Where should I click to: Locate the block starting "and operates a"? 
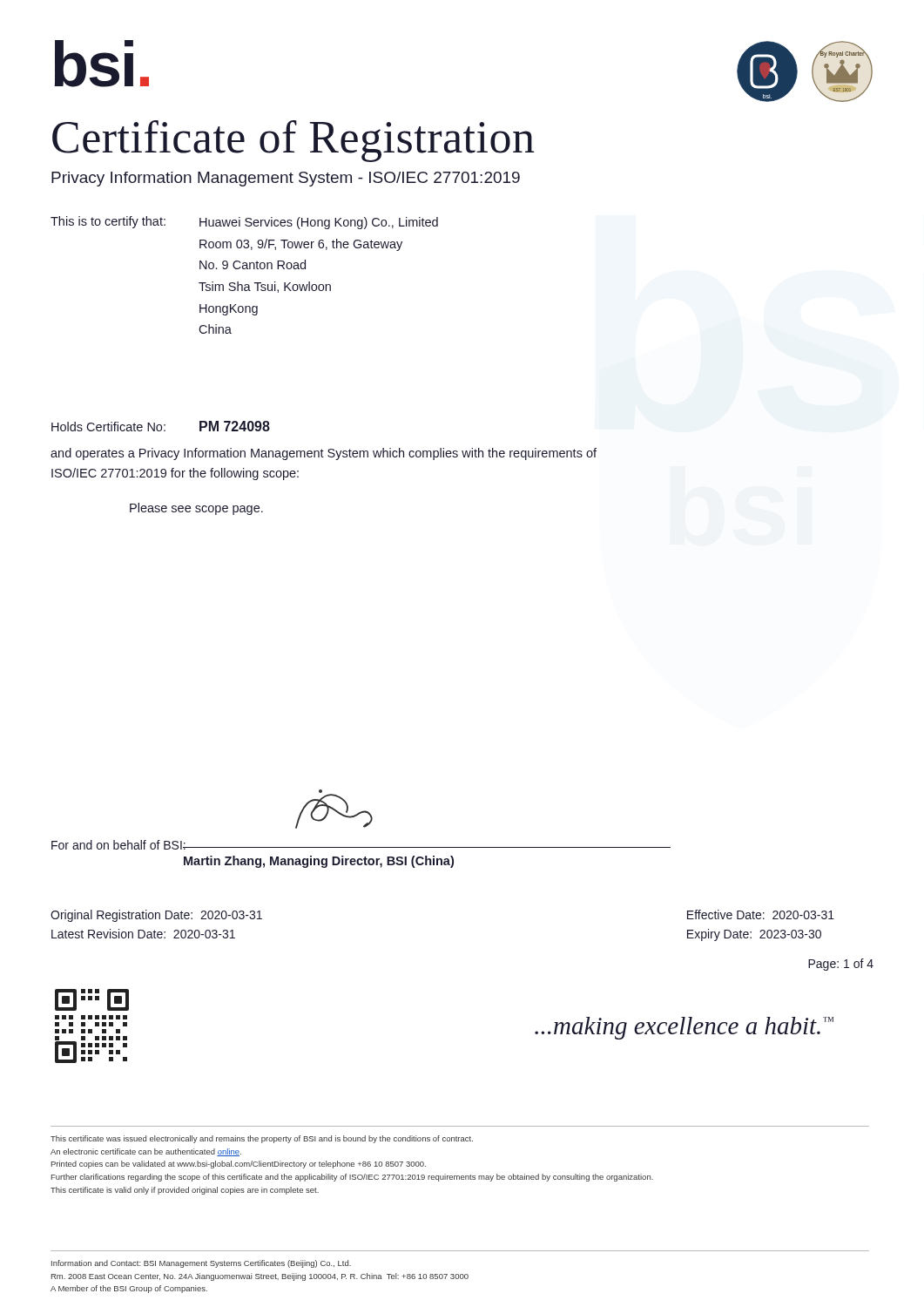pos(324,463)
